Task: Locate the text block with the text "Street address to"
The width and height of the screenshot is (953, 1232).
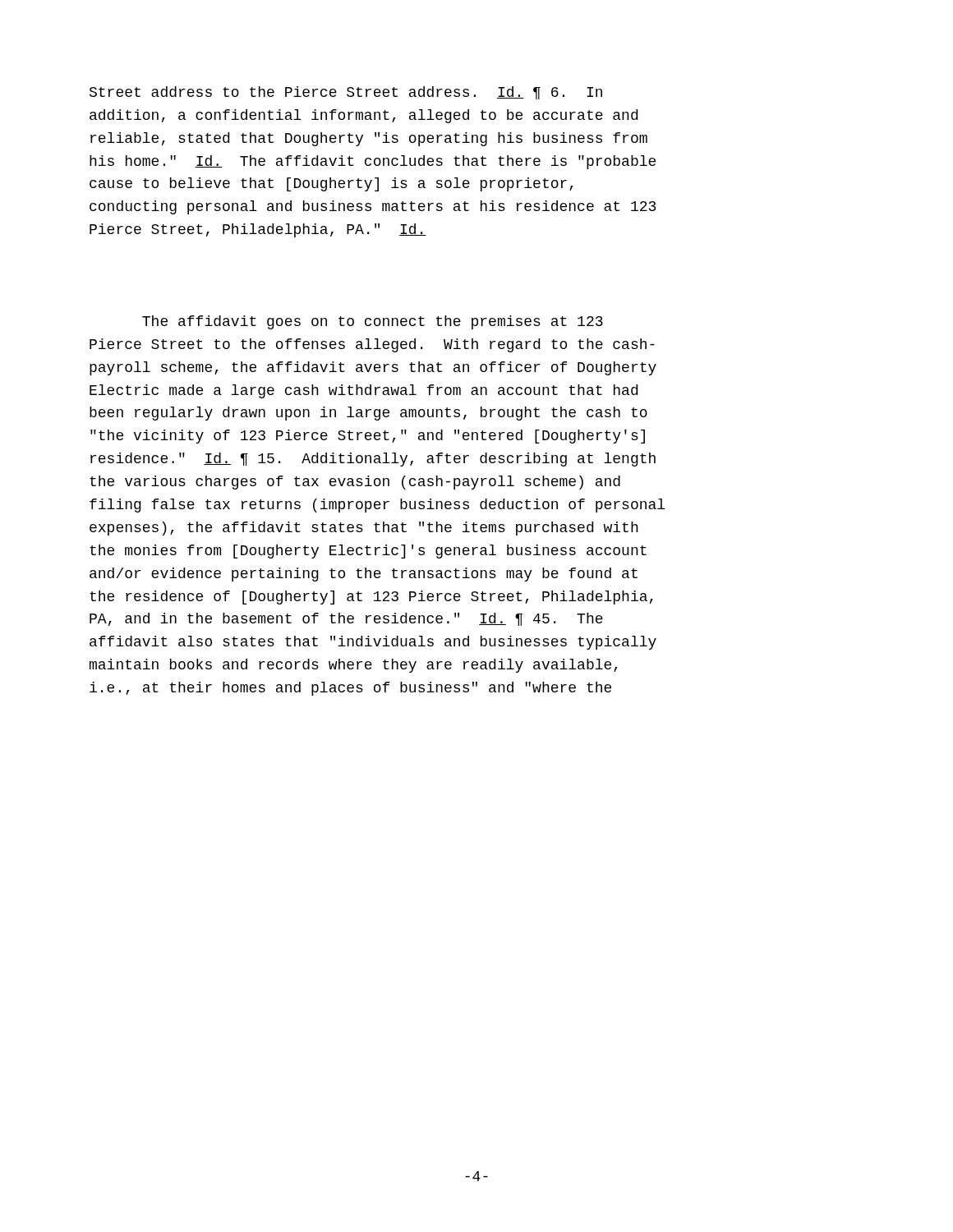Action: (x=373, y=173)
